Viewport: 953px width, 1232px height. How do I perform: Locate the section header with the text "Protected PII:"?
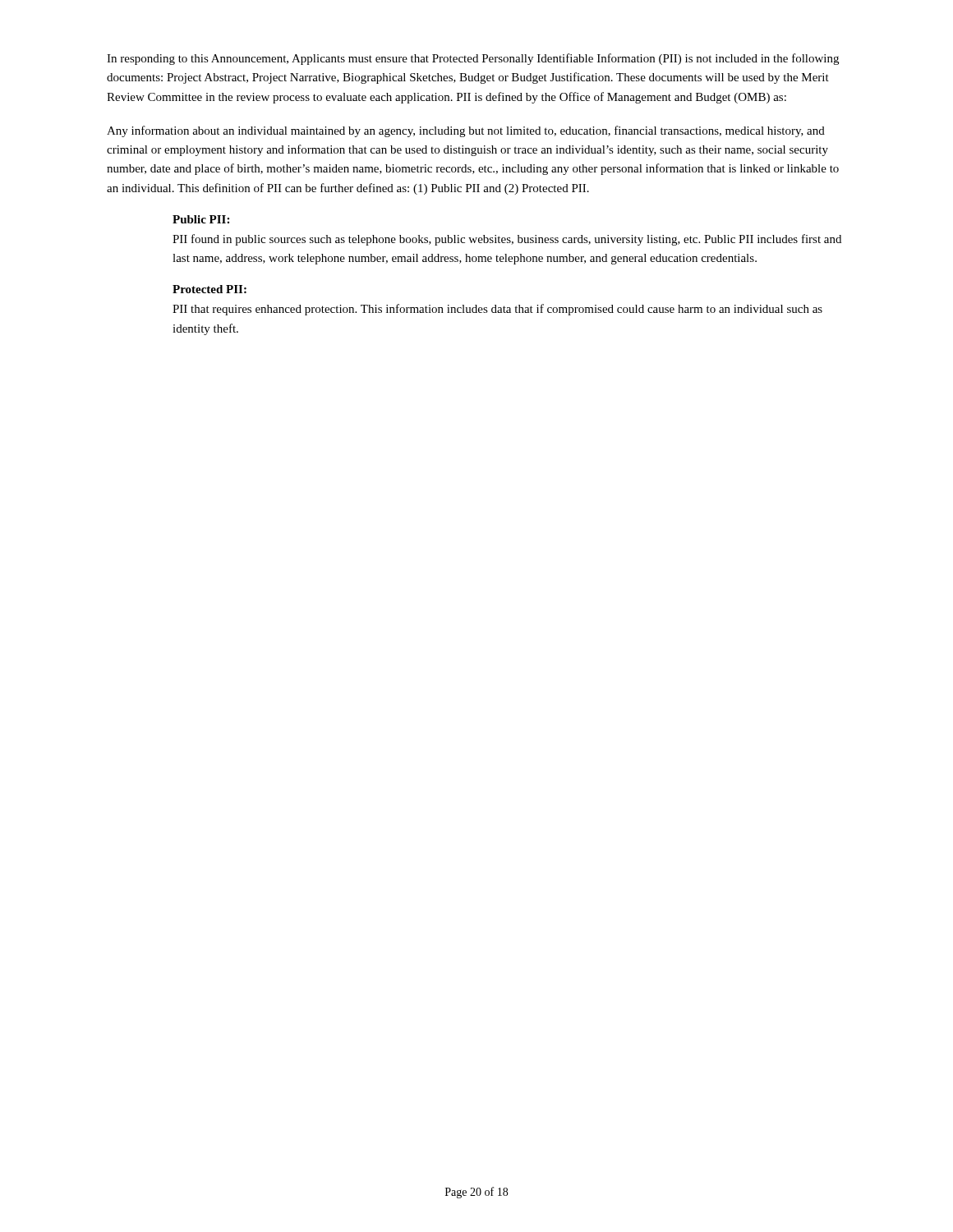210,289
